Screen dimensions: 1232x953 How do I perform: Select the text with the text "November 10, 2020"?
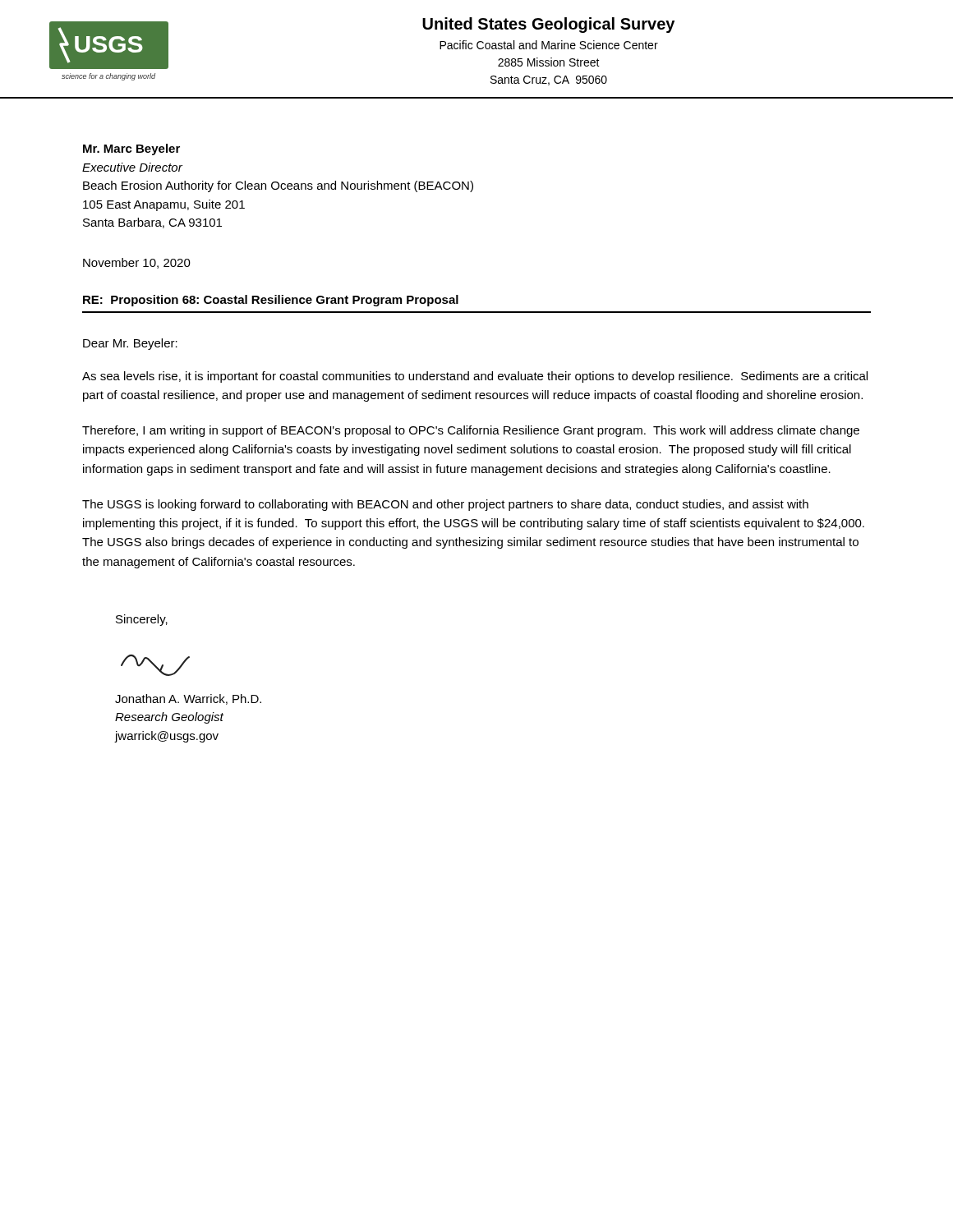(x=136, y=262)
